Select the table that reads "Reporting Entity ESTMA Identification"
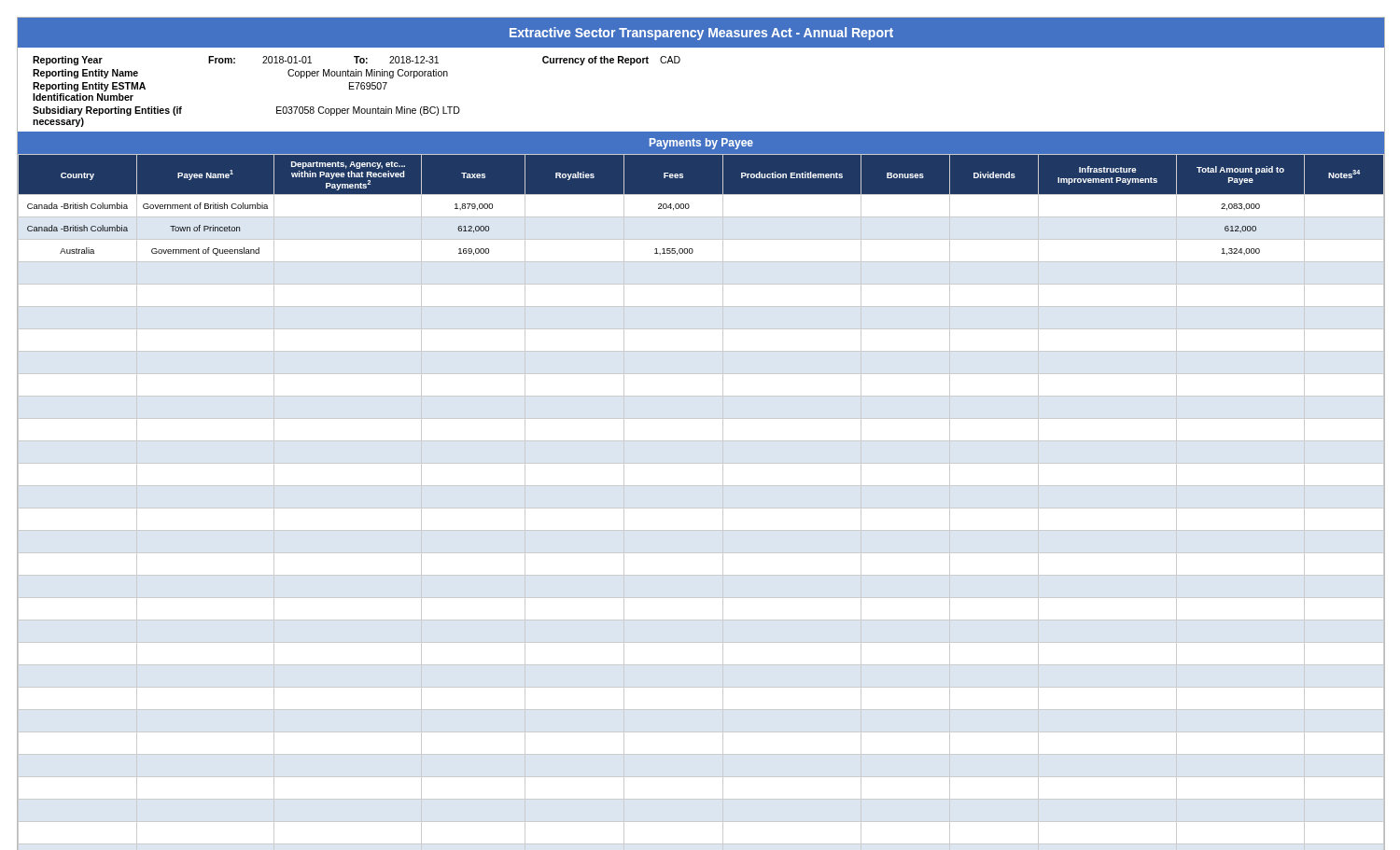The image size is (1400, 850). [701, 90]
